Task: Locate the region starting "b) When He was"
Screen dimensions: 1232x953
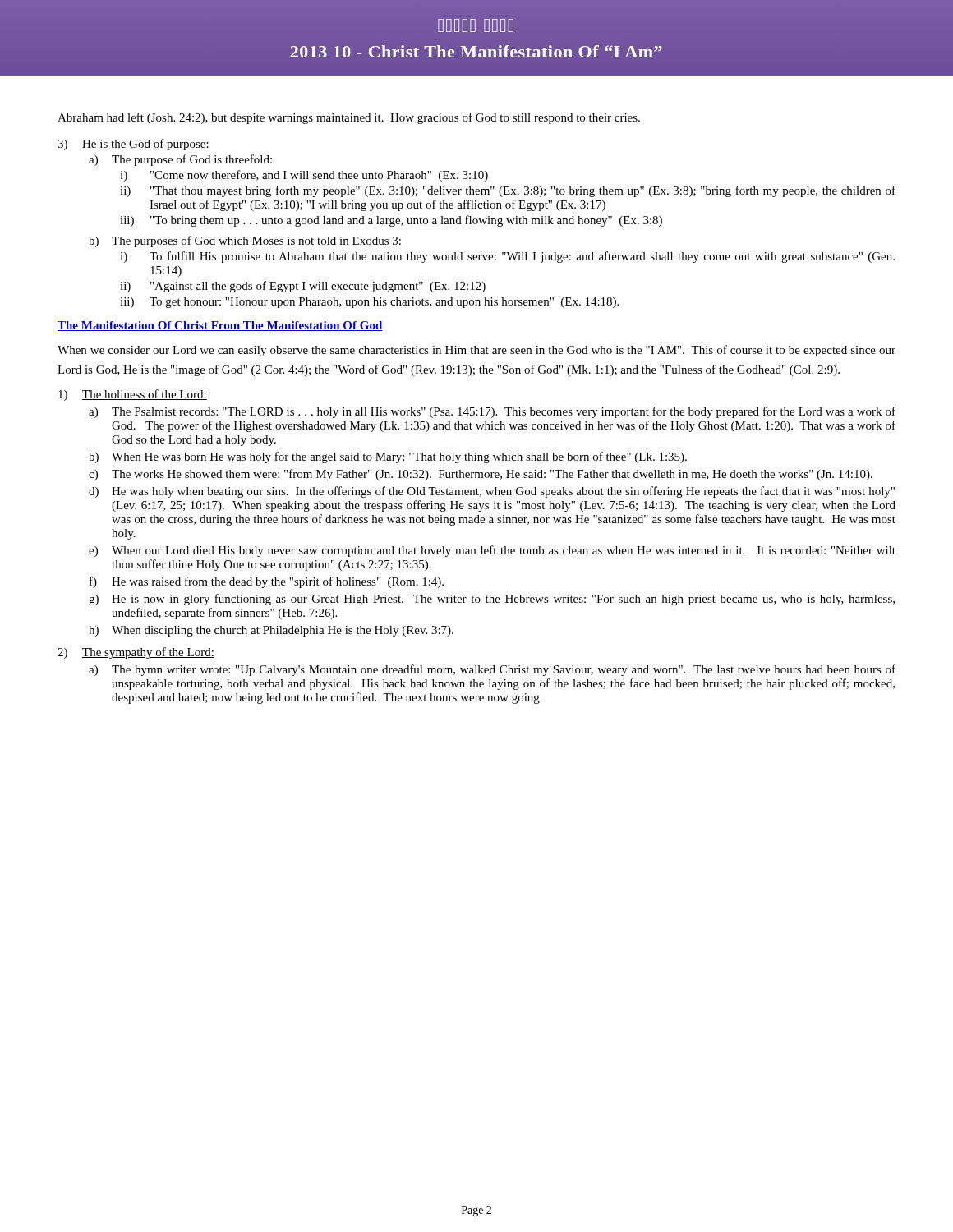Action: tap(492, 457)
